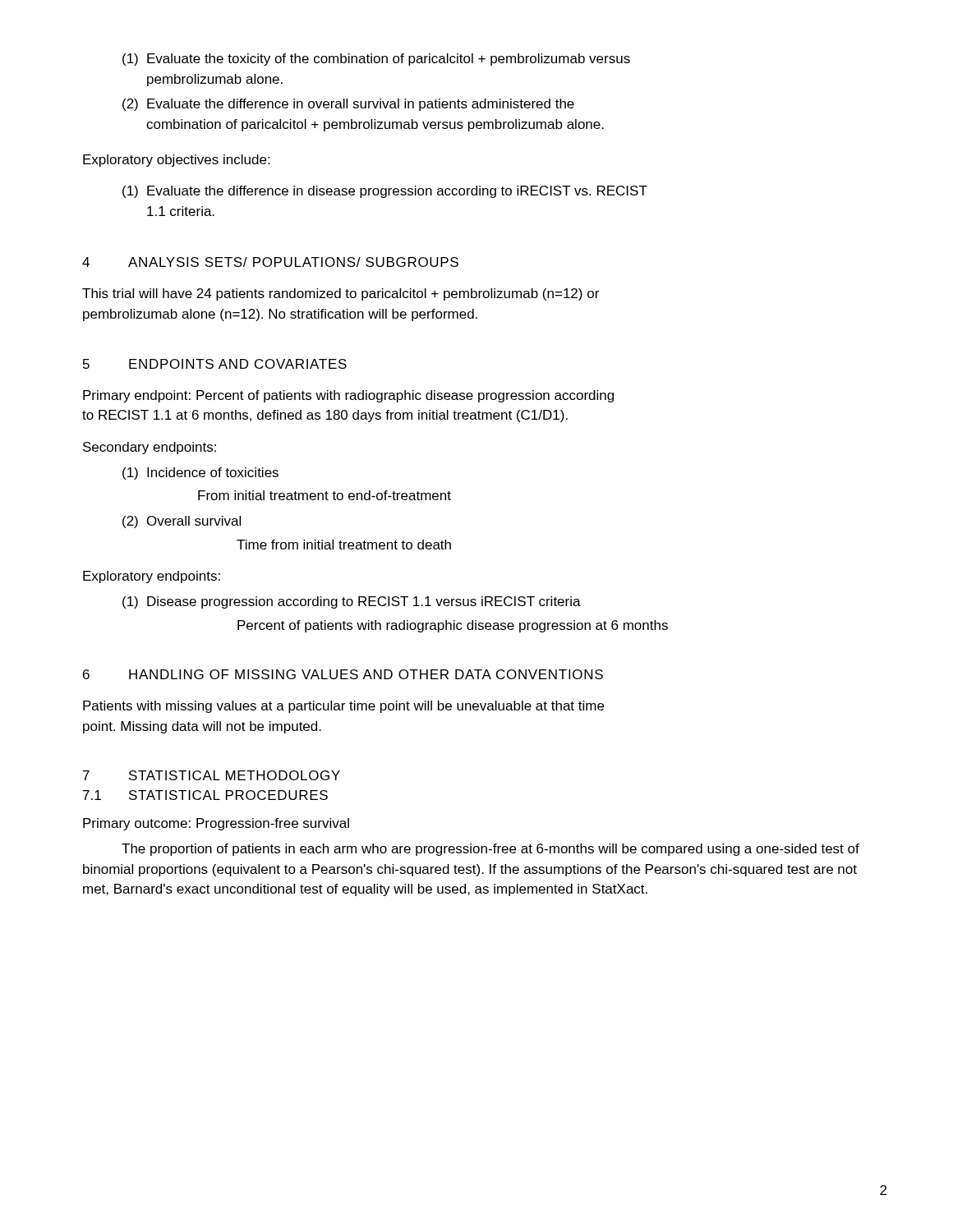The width and height of the screenshot is (953, 1232).
Task: Click on the element starting "(1) Incidence of"
Action: click(200, 473)
